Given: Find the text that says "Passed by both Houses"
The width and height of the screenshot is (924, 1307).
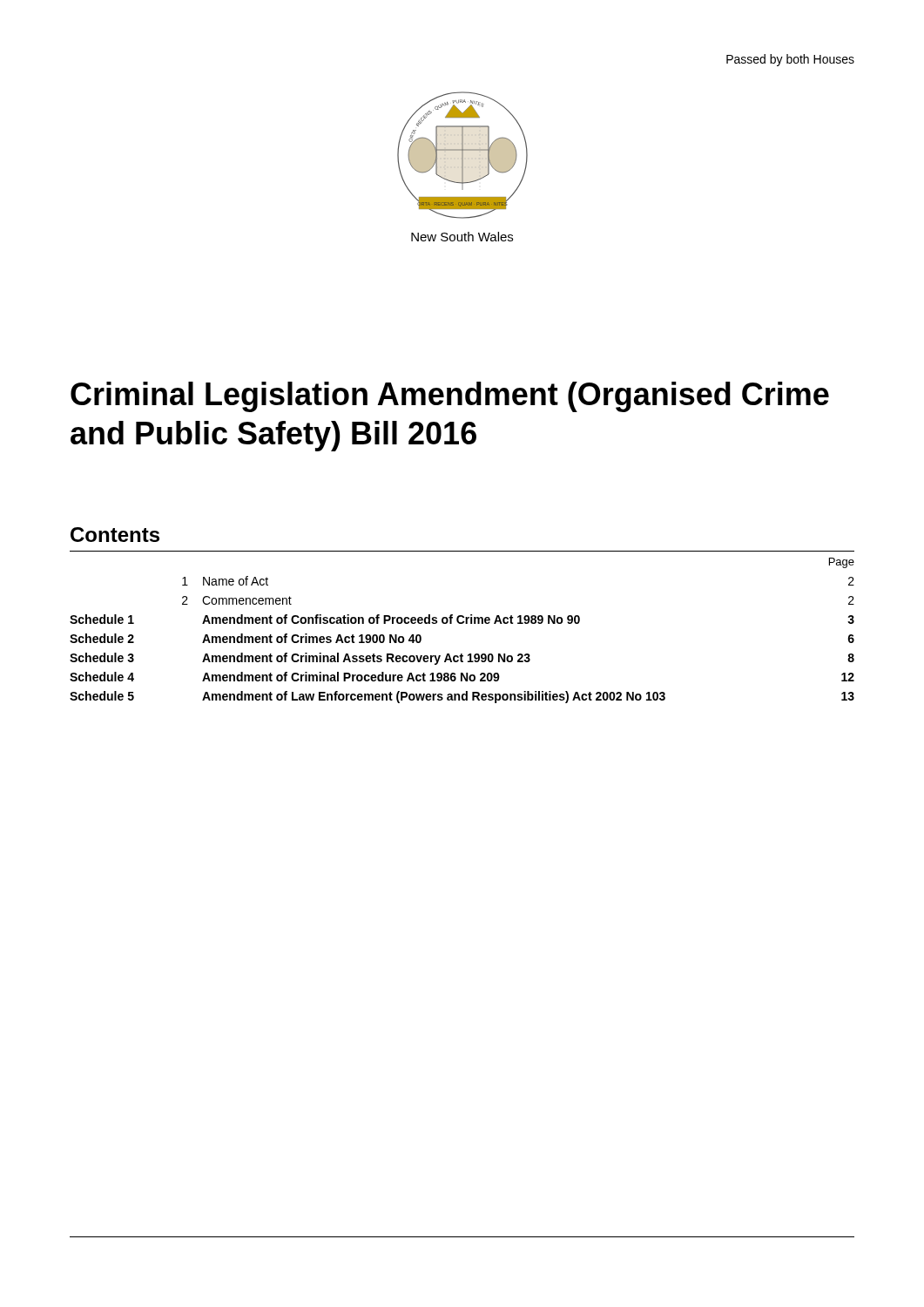Looking at the screenshot, I should tap(790, 59).
